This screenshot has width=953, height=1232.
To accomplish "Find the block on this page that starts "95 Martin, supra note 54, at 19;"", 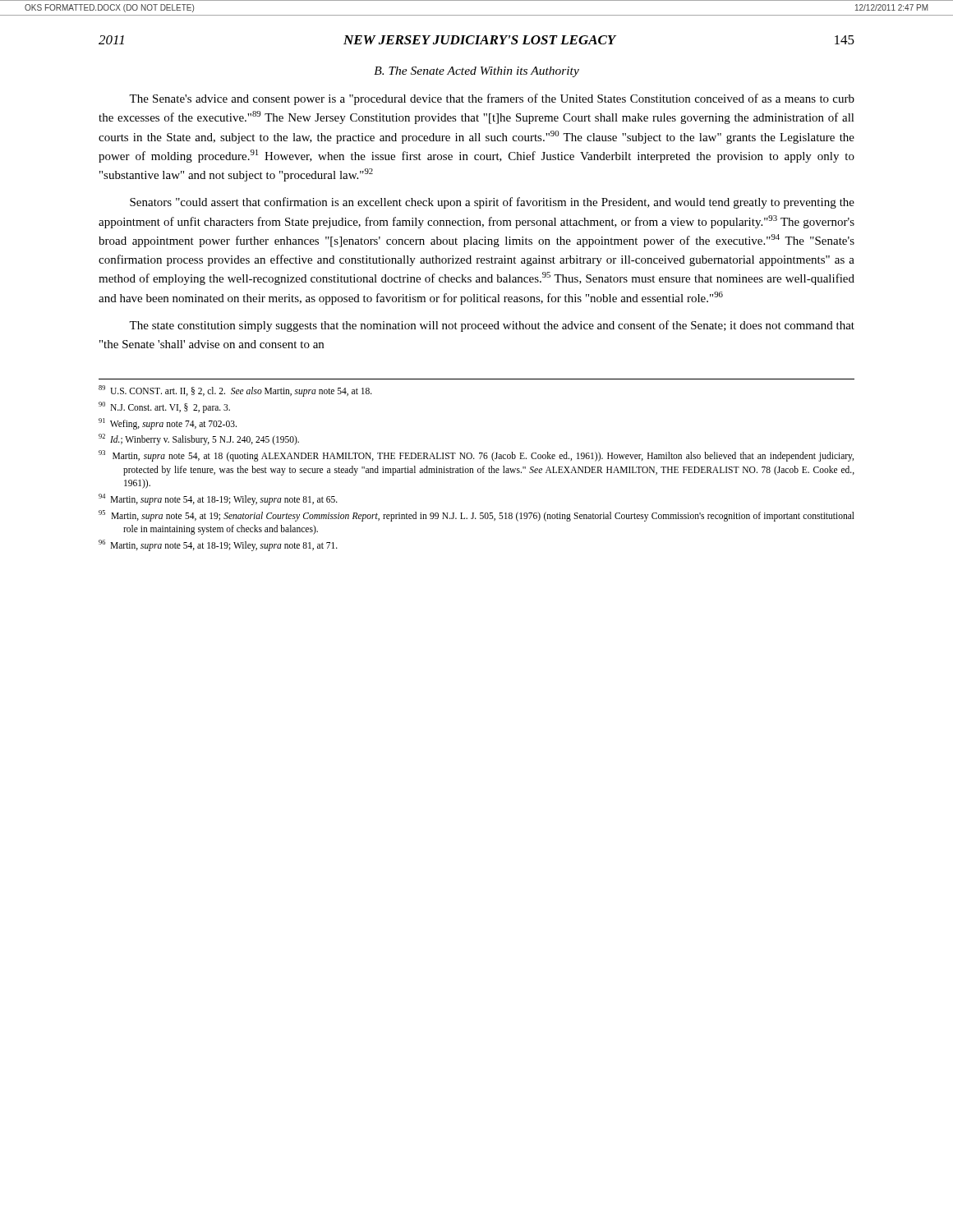I will click(x=476, y=522).
